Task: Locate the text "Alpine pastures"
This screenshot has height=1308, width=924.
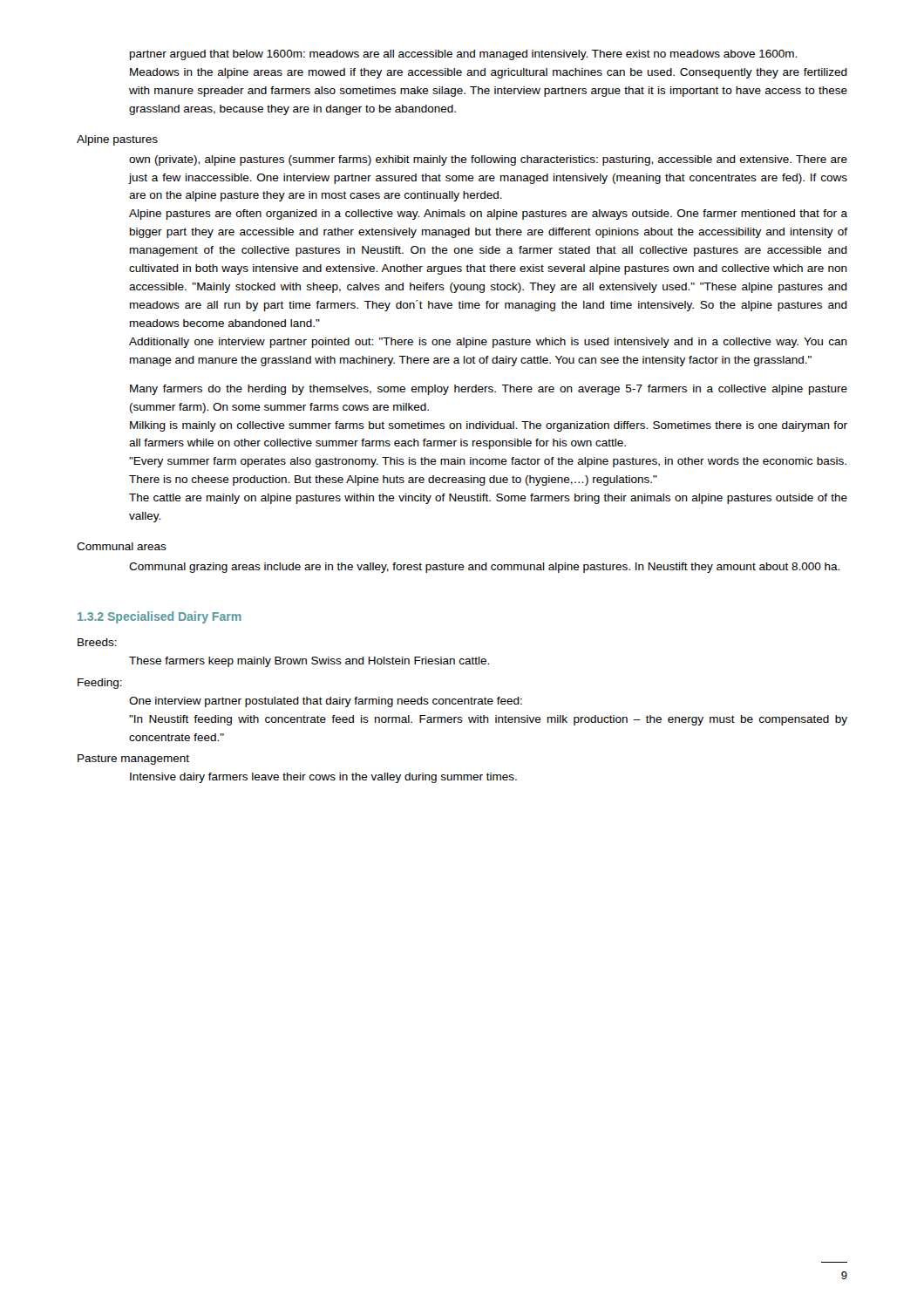Action: coord(117,139)
